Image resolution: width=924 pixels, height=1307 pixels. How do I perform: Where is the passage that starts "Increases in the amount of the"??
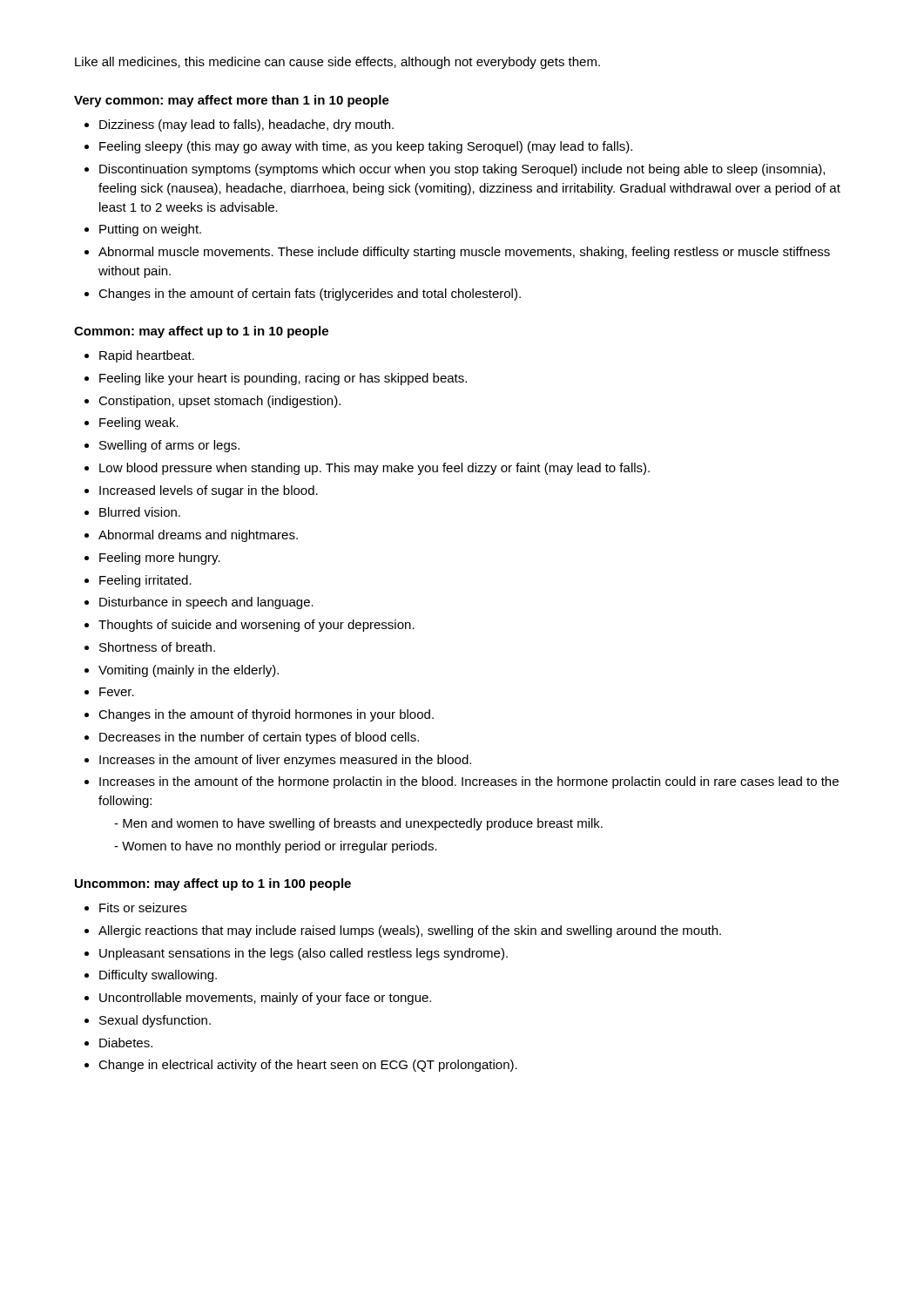474,815
